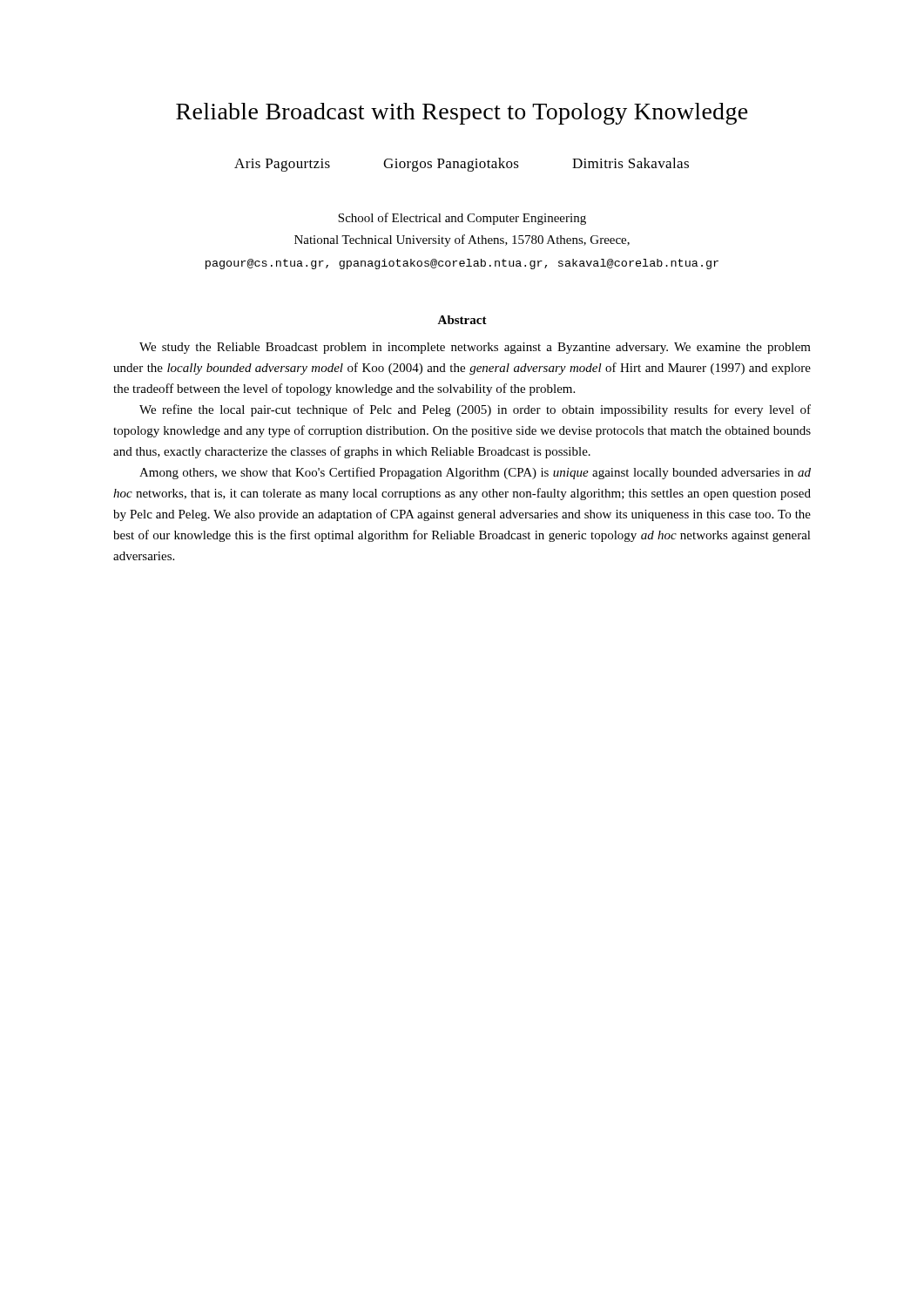Point to the passage starting "Among others, we show that Koo's Certified"
The height and width of the screenshot is (1307, 924).
point(462,514)
